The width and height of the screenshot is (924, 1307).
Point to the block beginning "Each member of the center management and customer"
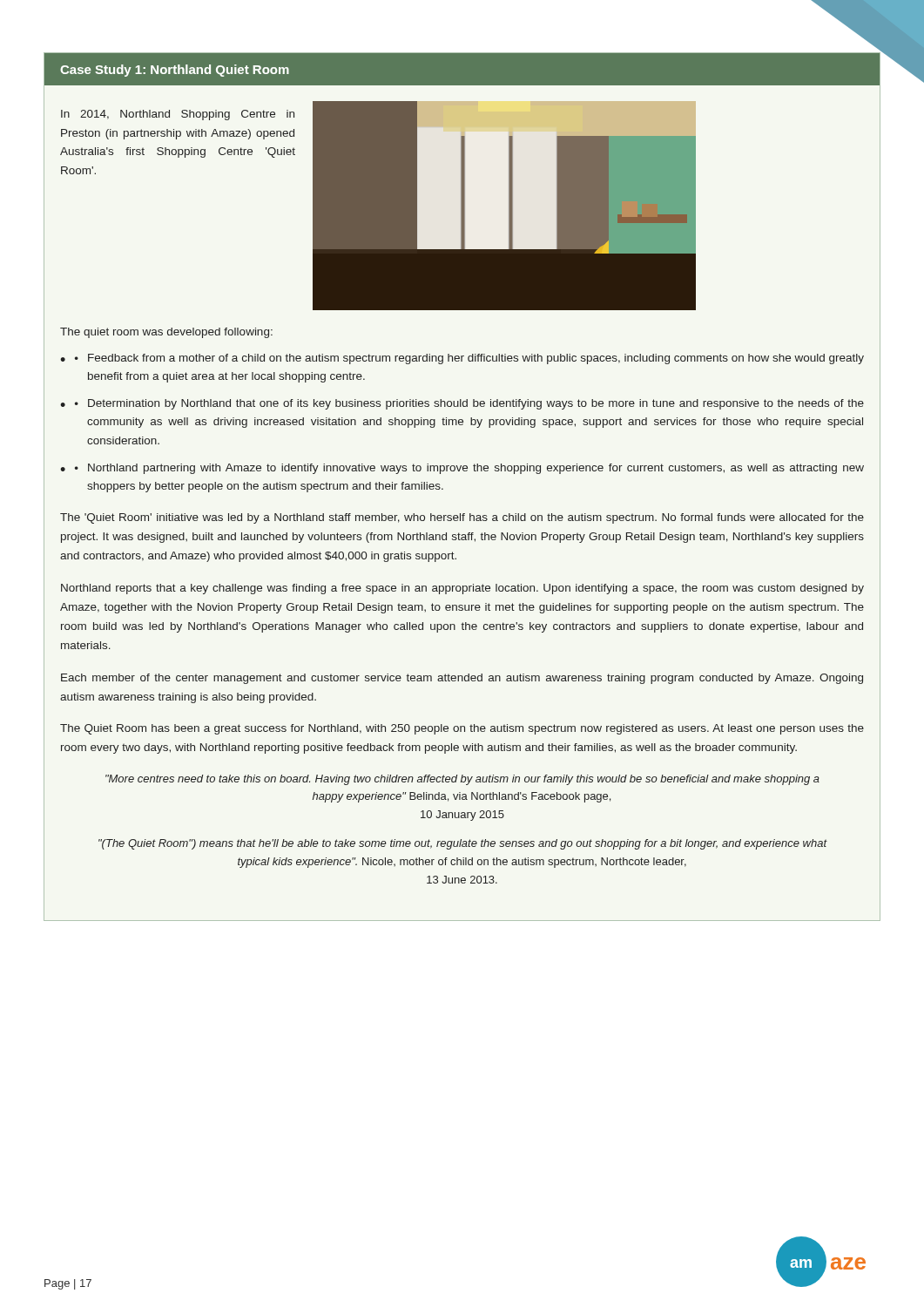point(462,687)
